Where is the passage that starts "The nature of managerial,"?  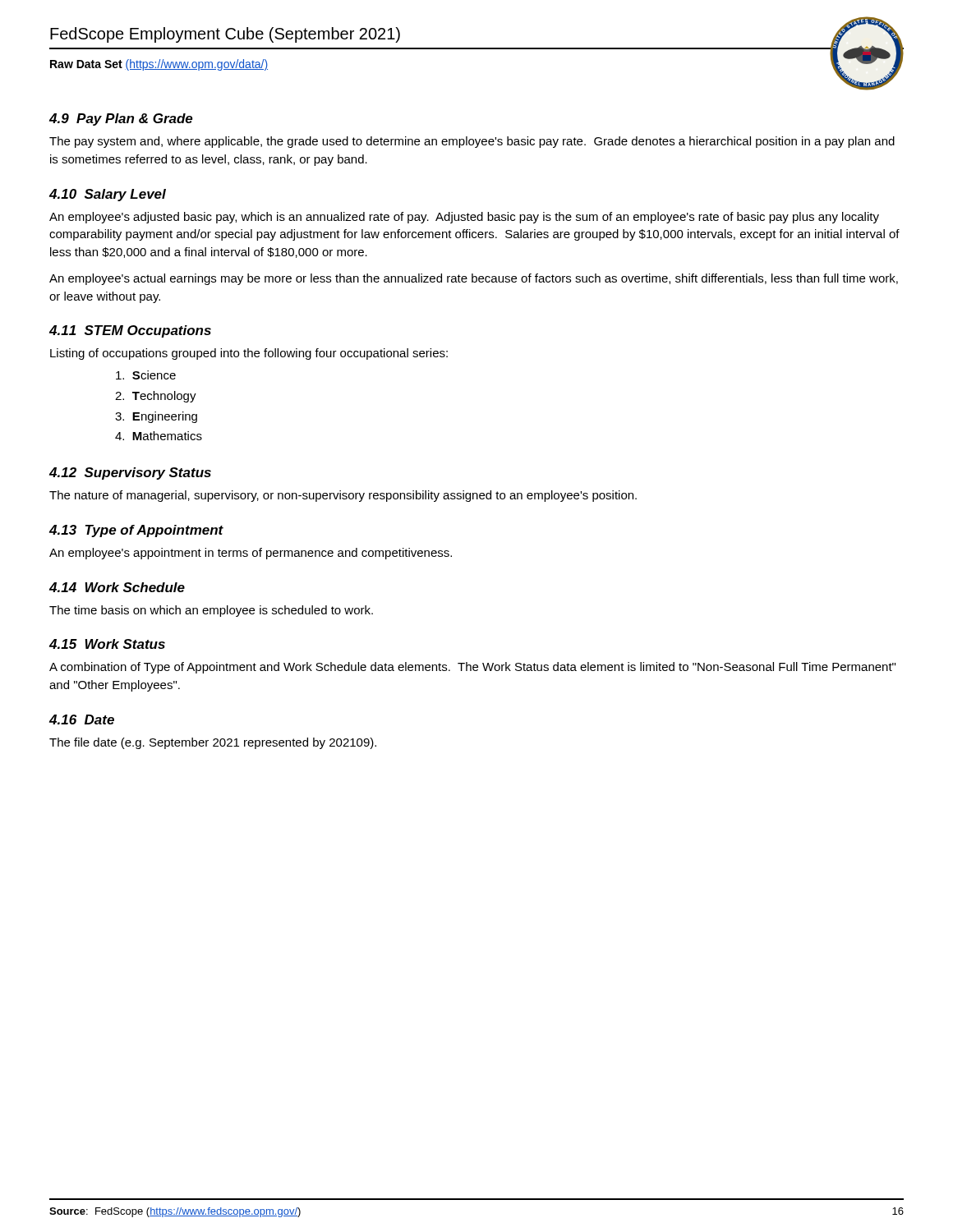pos(344,495)
